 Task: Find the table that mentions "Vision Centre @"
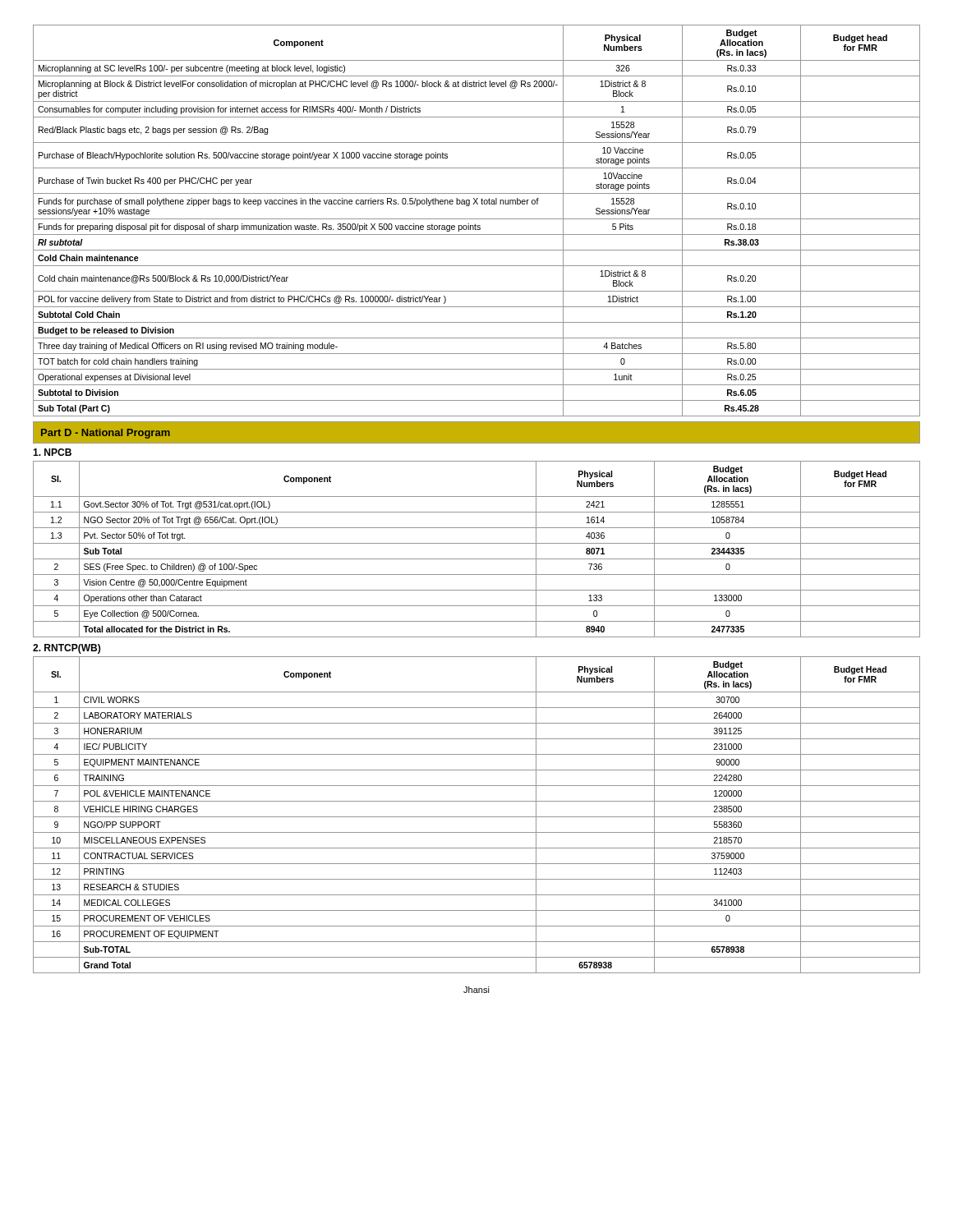[476, 549]
